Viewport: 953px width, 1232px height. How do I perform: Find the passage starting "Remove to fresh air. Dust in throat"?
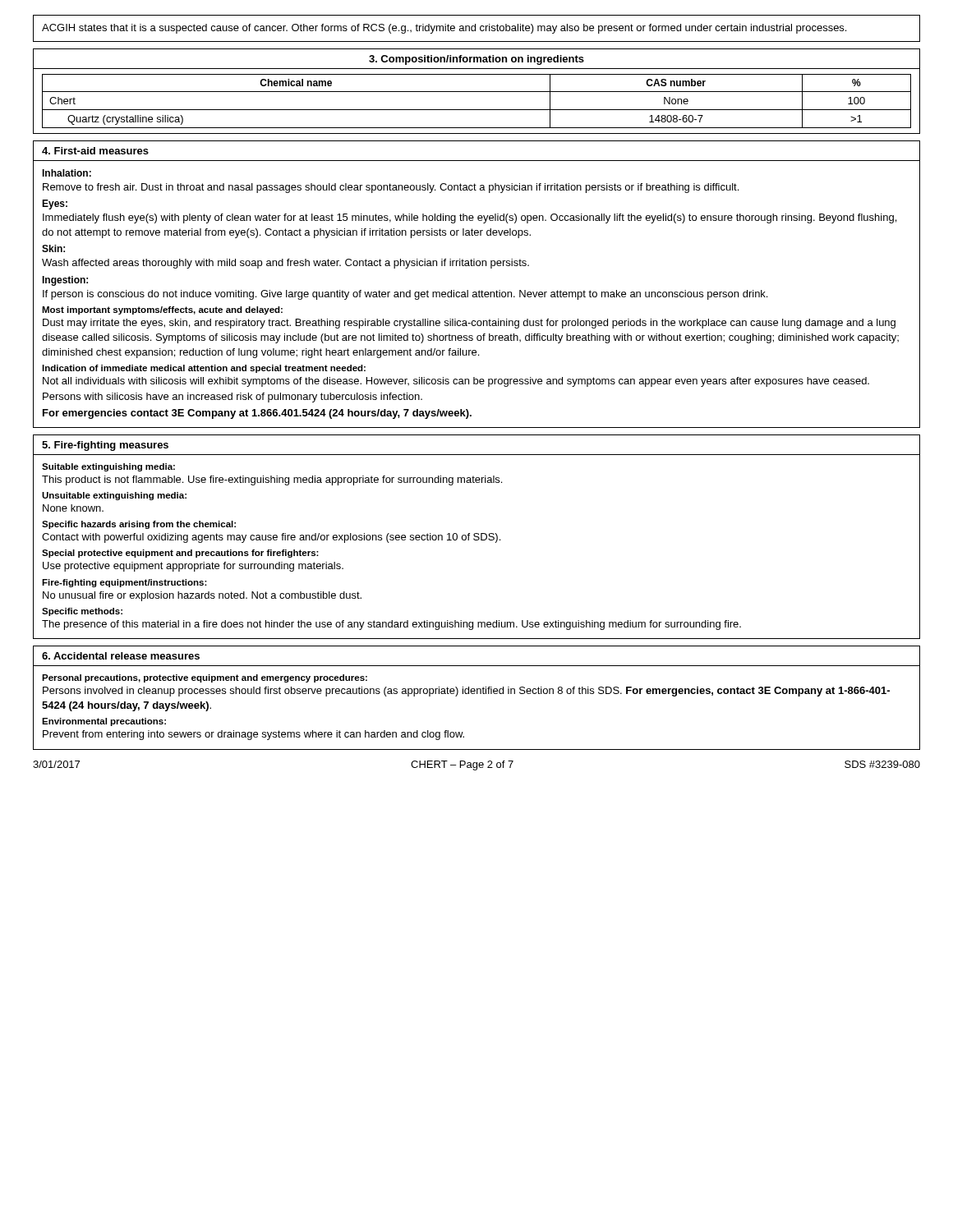(x=391, y=187)
